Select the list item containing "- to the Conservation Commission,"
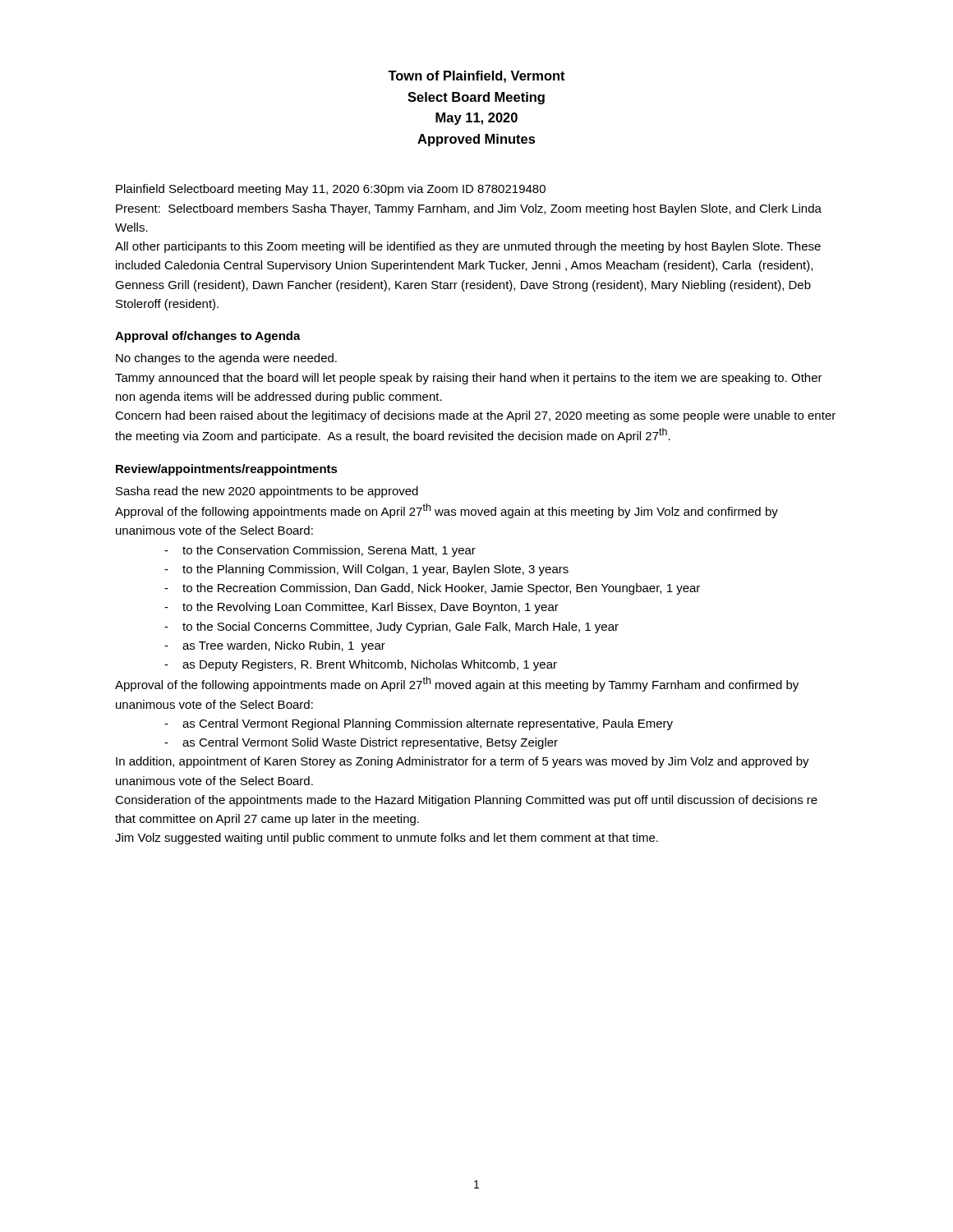The height and width of the screenshot is (1232, 953). click(x=320, y=550)
